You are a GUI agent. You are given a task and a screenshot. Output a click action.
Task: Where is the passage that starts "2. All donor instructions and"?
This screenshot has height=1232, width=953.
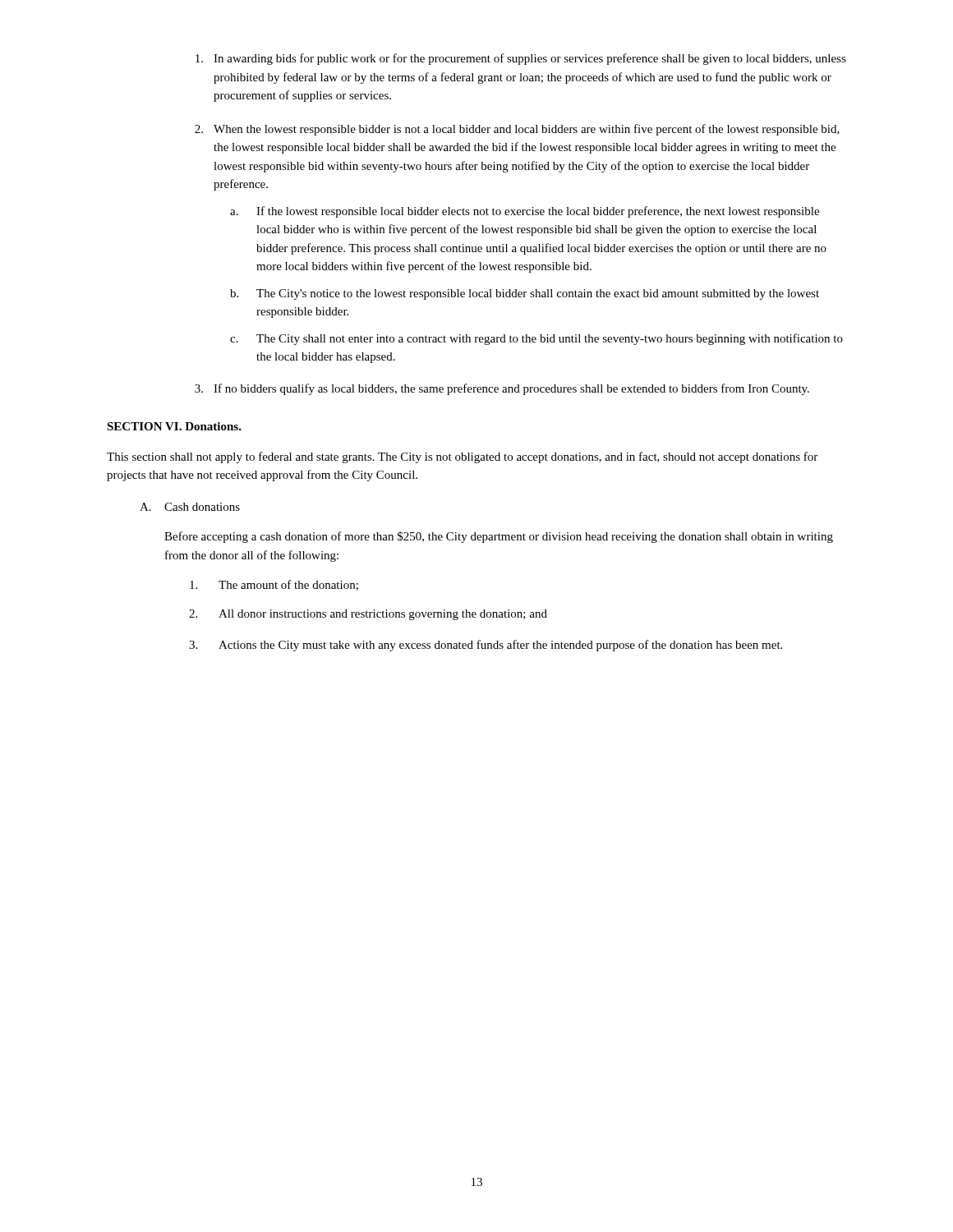(x=368, y=613)
